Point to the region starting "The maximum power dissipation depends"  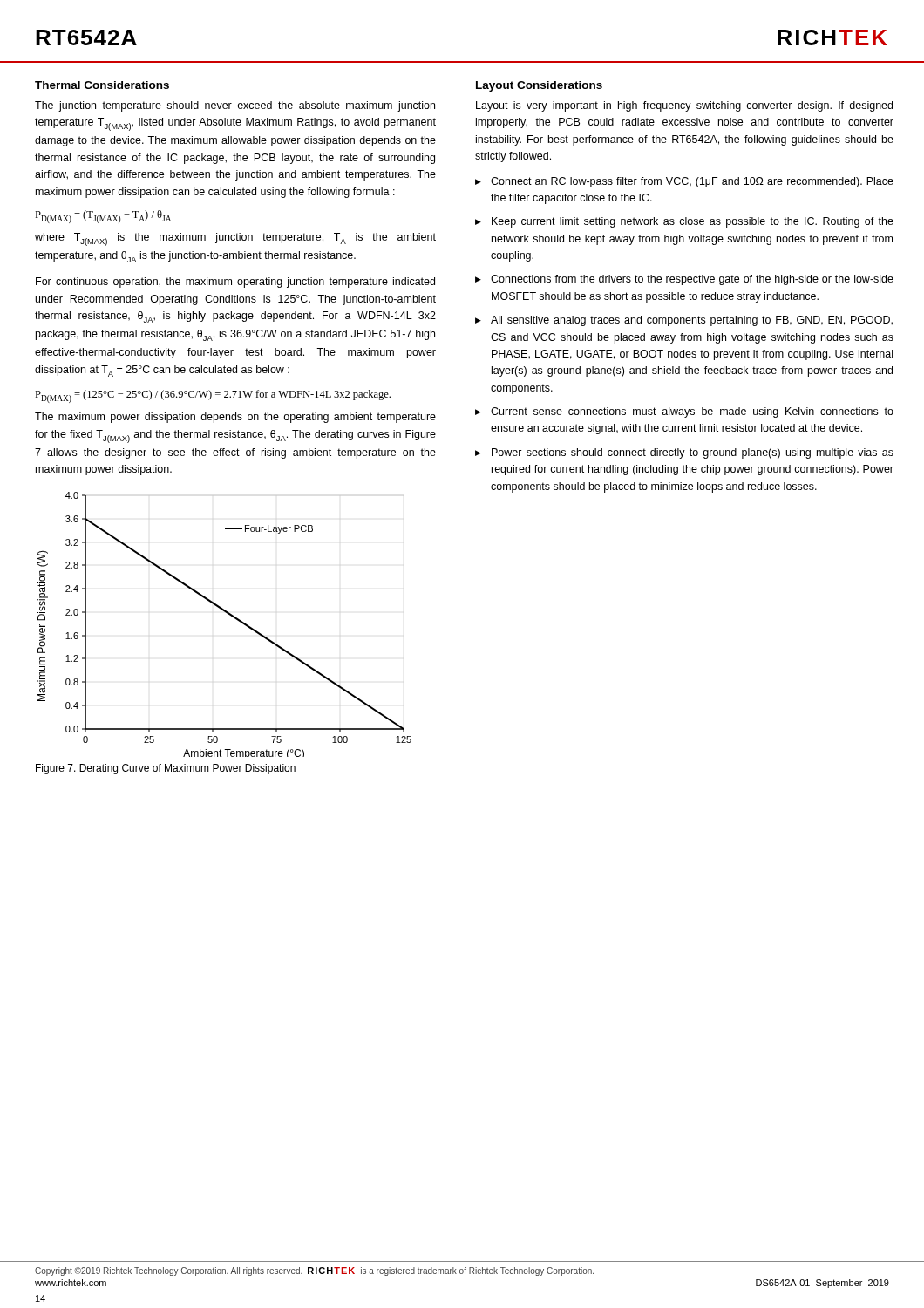pyautogui.click(x=235, y=443)
